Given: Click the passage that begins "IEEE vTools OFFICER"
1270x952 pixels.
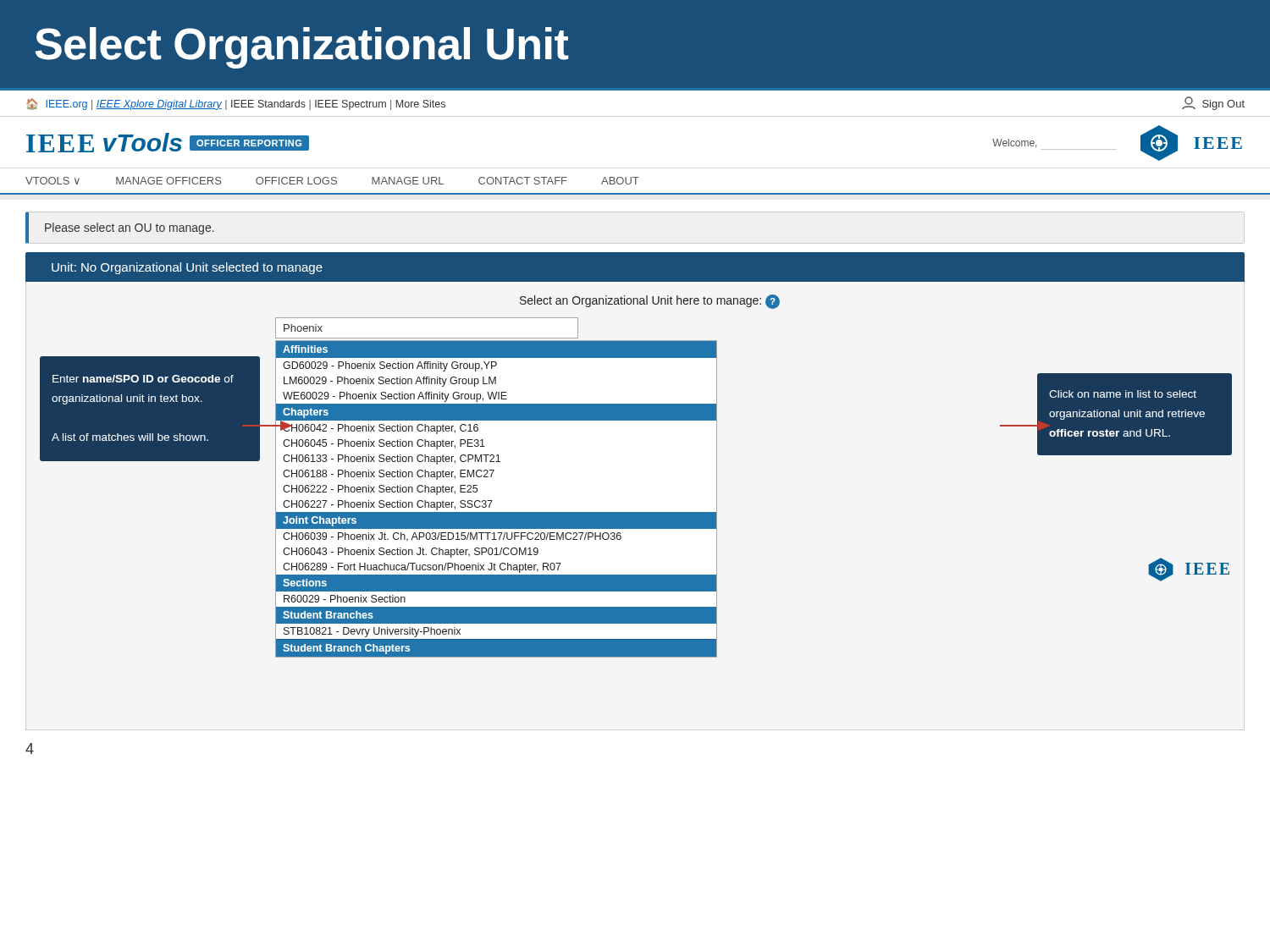Looking at the screenshot, I should (x=167, y=143).
